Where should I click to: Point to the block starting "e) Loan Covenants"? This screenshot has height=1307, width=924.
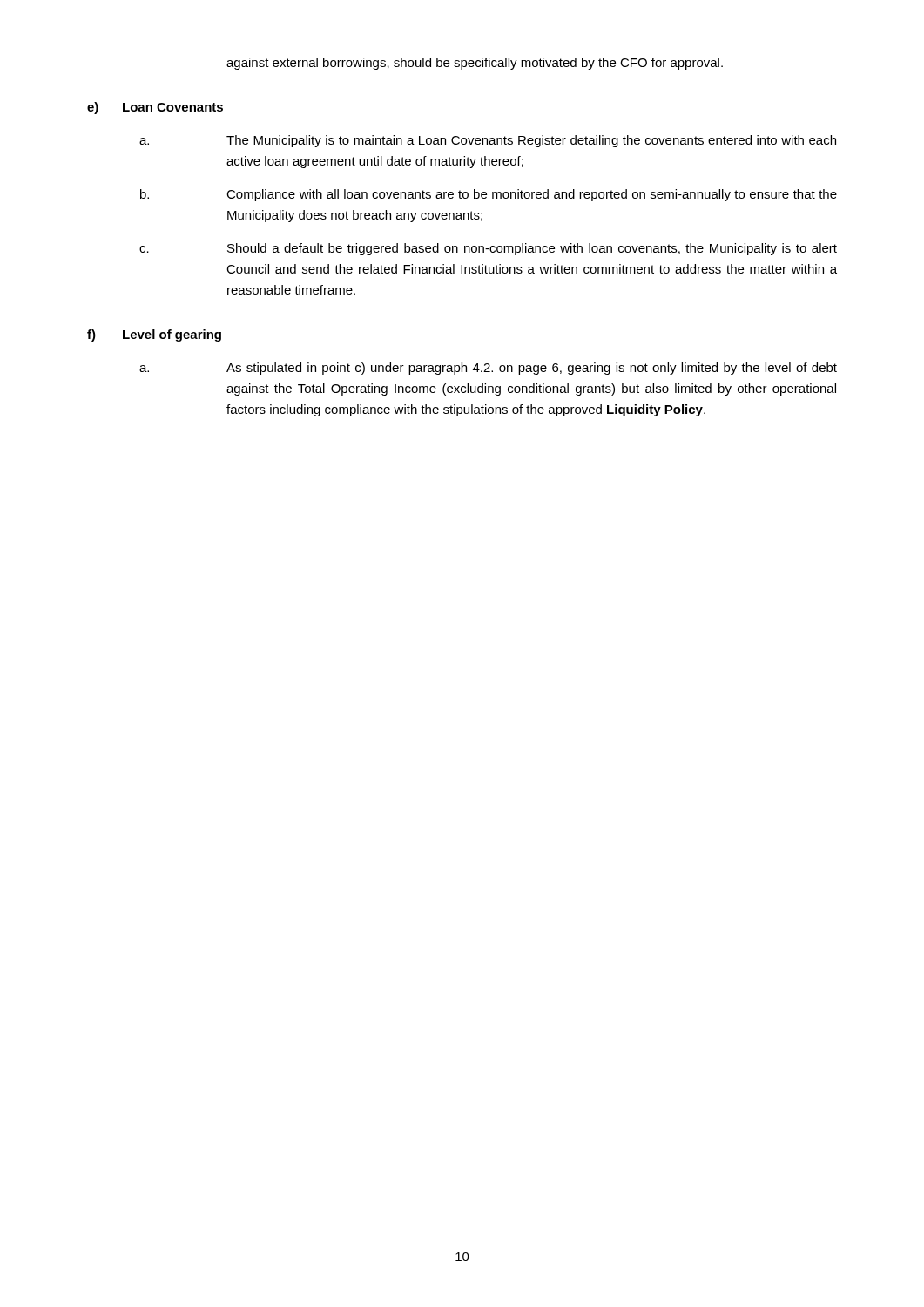pos(155,107)
